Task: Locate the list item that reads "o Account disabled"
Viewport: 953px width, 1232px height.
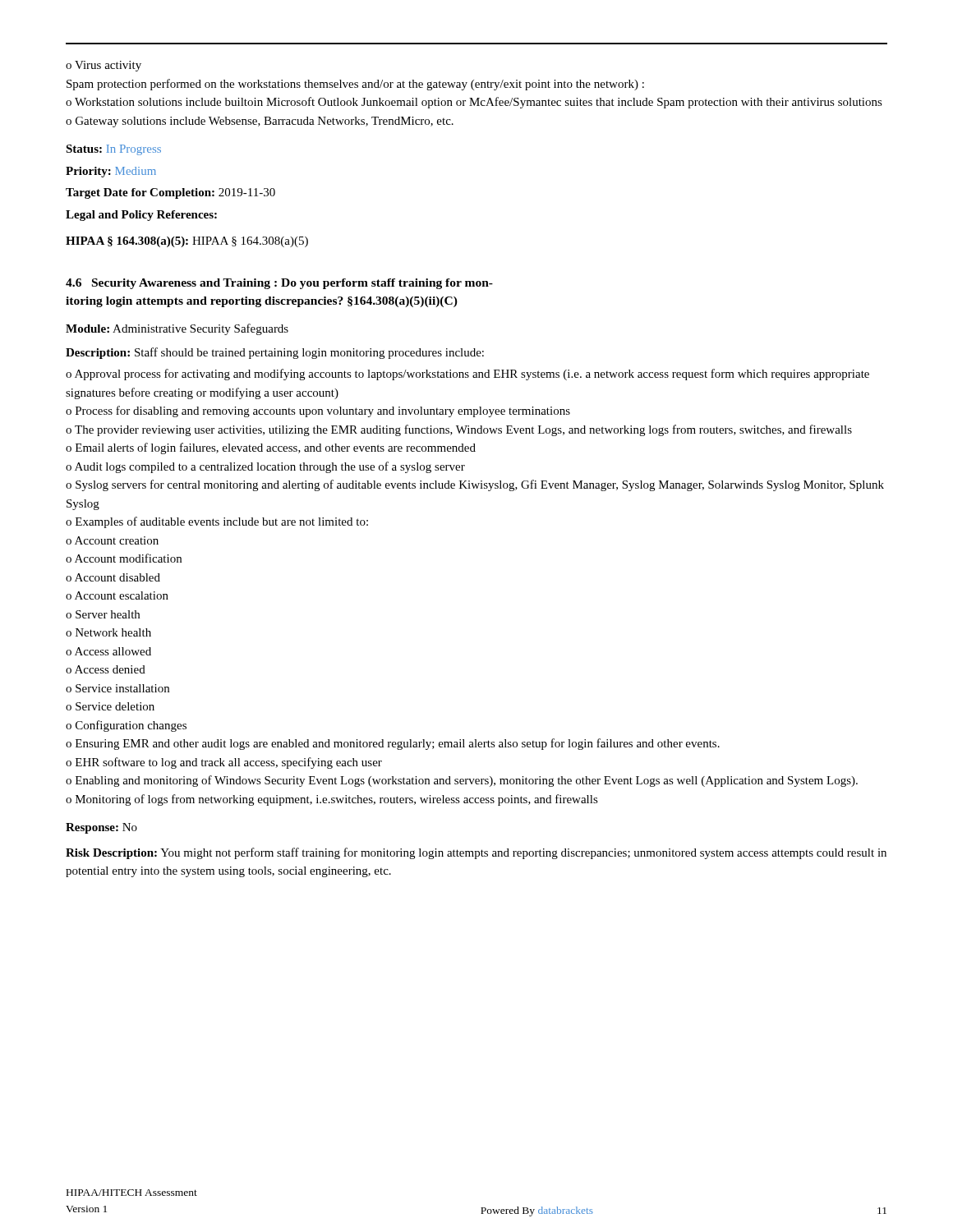Action: (x=113, y=577)
